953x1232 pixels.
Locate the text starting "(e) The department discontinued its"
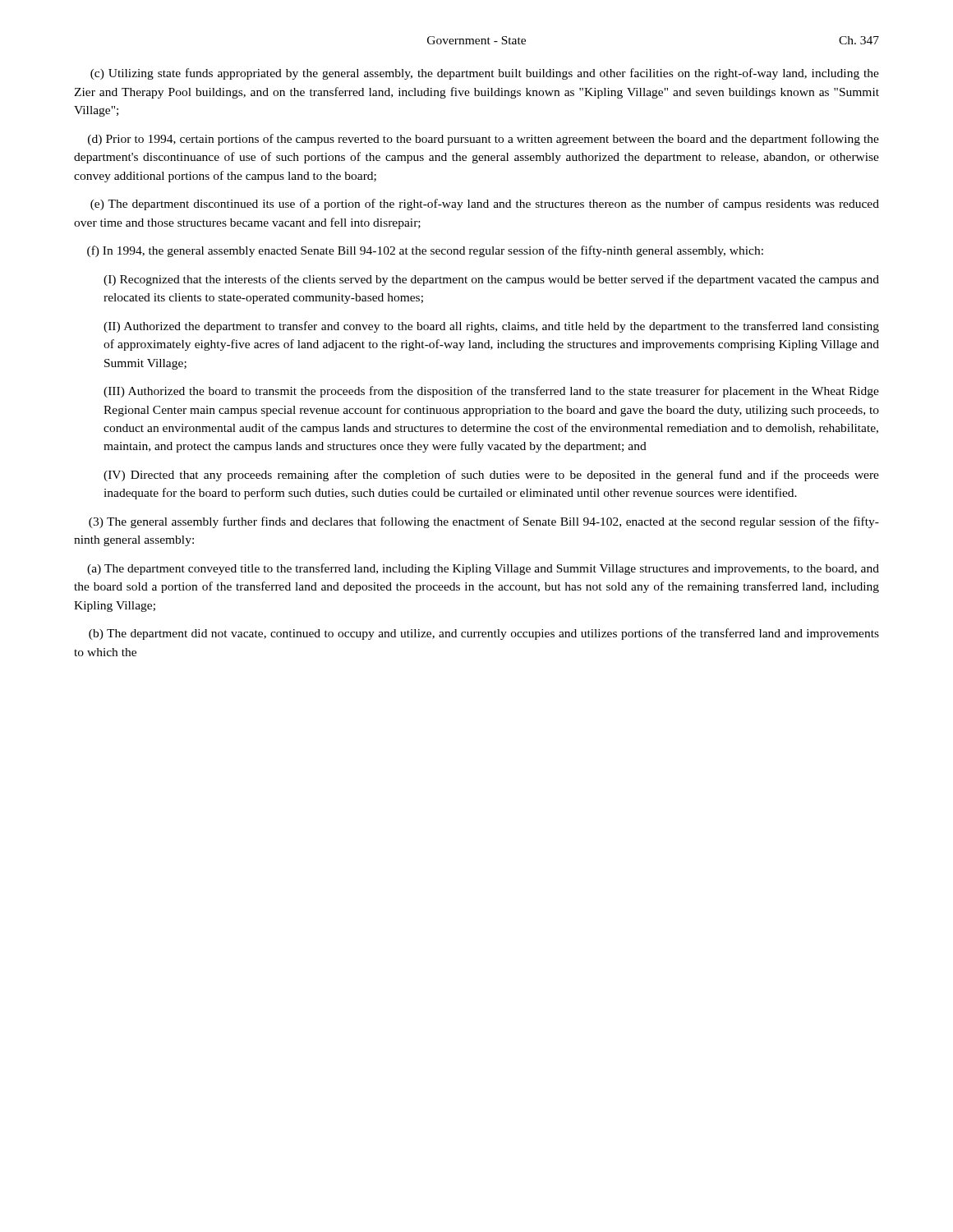(476, 213)
